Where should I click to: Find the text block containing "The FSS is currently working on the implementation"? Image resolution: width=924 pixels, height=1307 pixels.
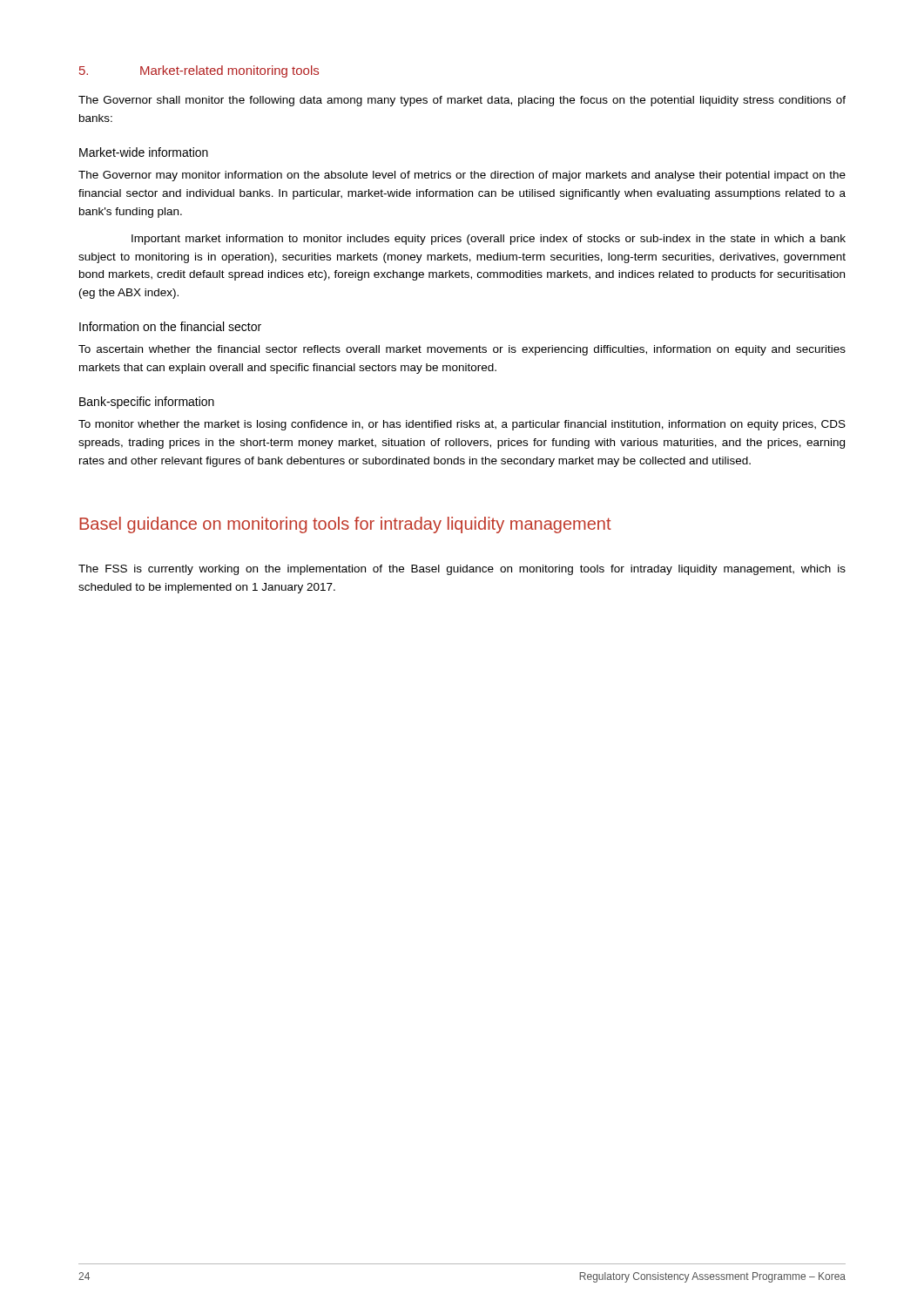[x=462, y=578]
